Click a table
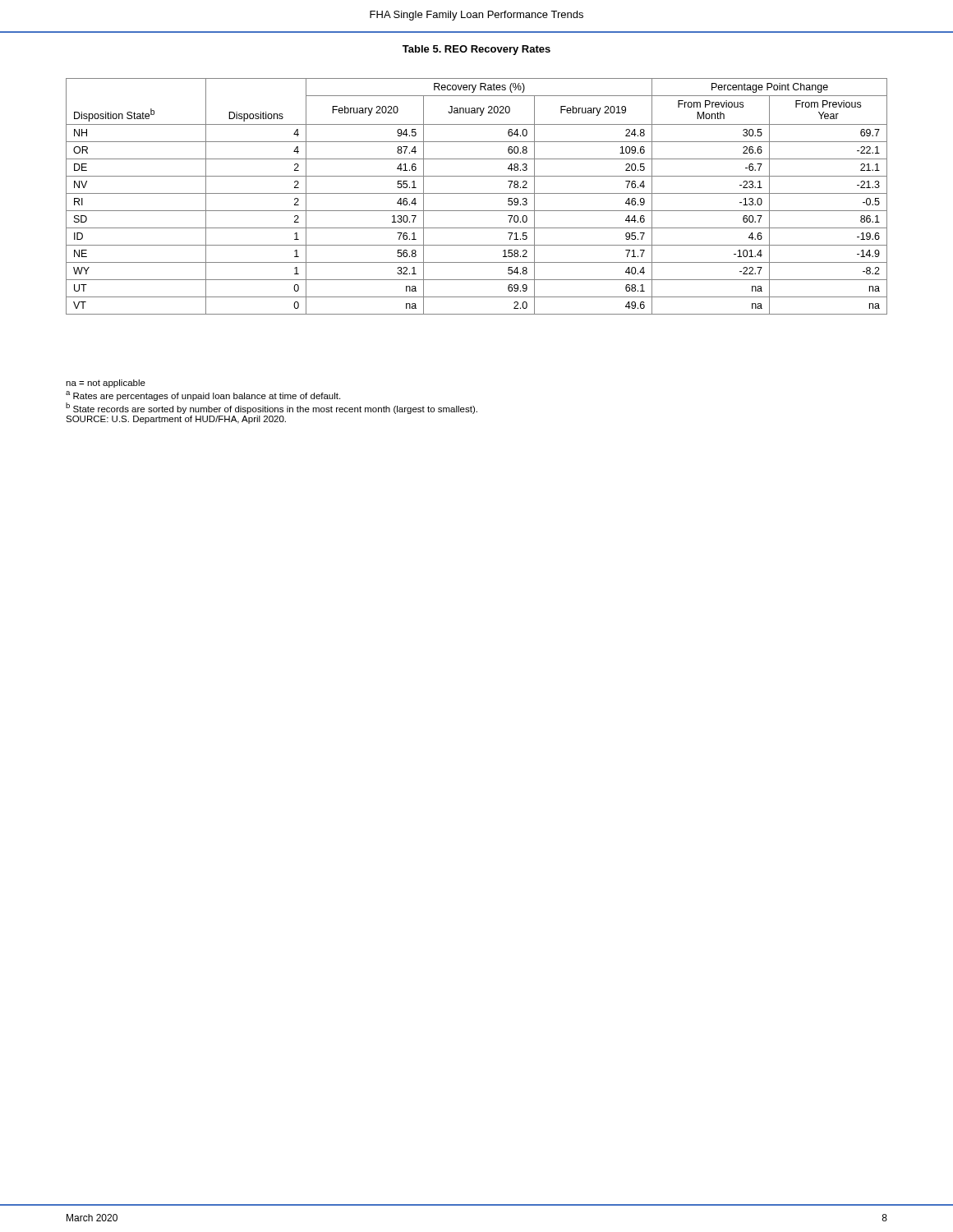 [x=476, y=196]
